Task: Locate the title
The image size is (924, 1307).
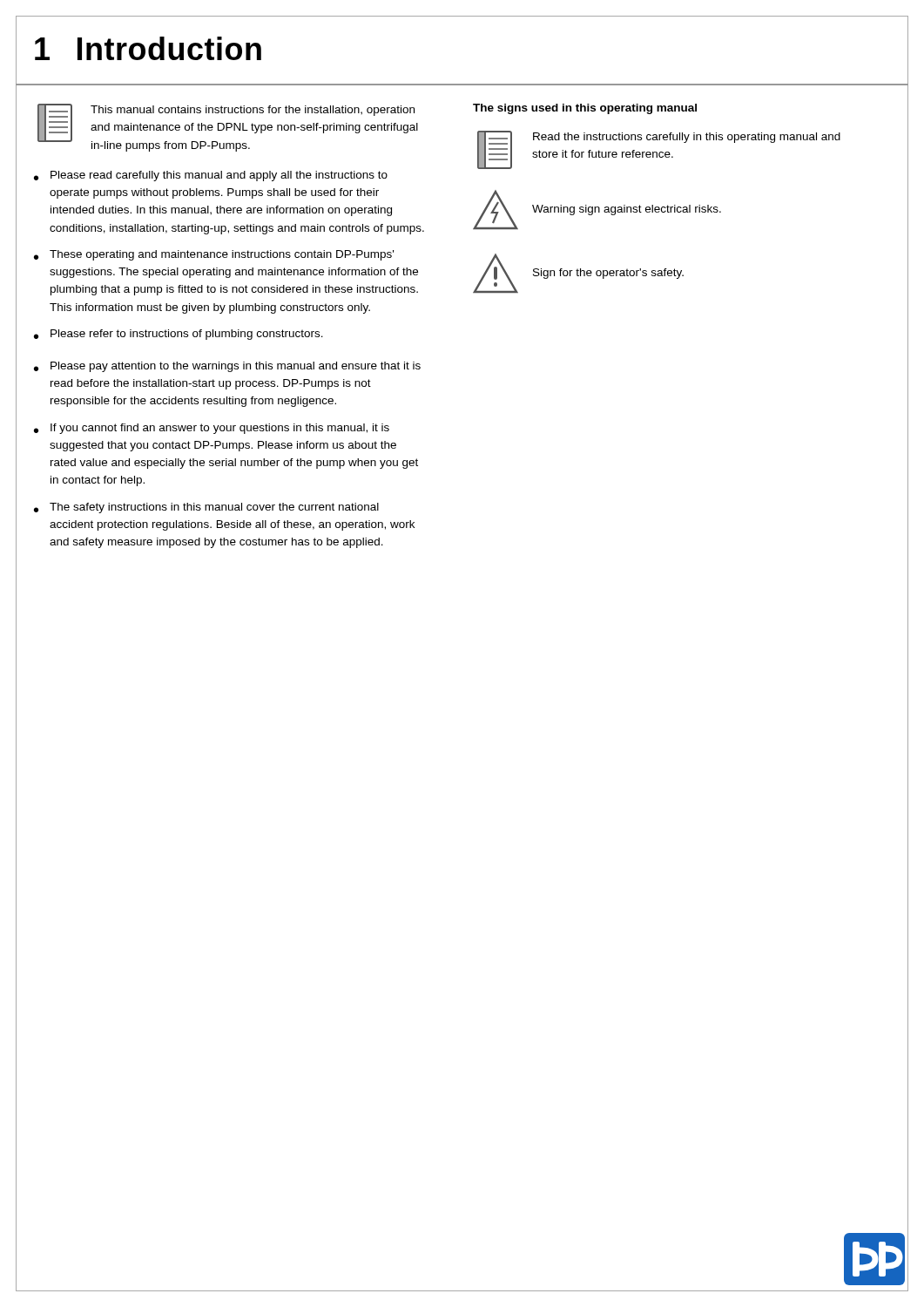Action: tap(148, 49)
